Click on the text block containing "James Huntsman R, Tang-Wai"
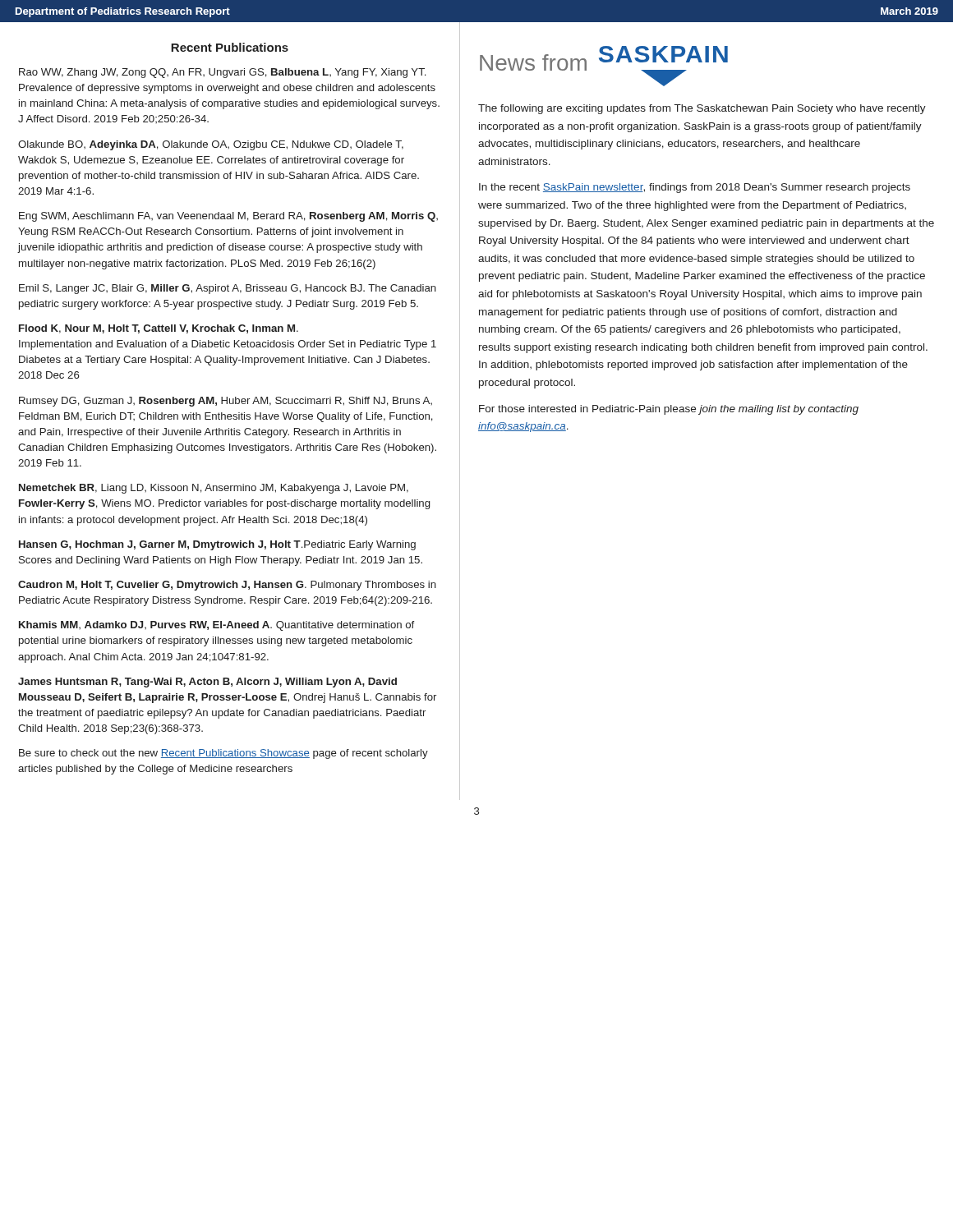This screenshot has width=953, height=1232. (227, 705)
